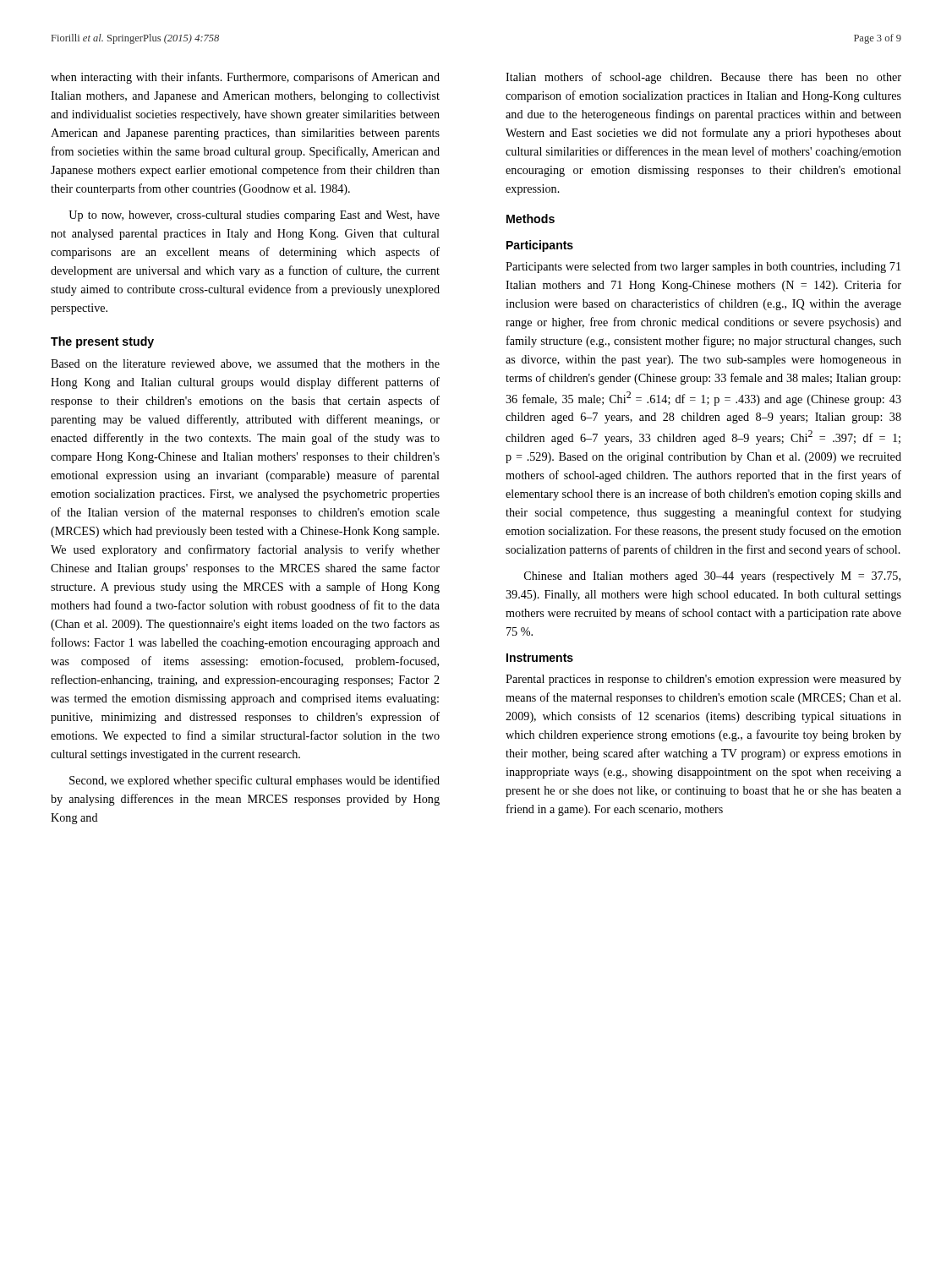This screenshot has height=1268, width=952.
Task: Click on the text block that says "Participants were selected from two"
Action: [x=703, y=408]
